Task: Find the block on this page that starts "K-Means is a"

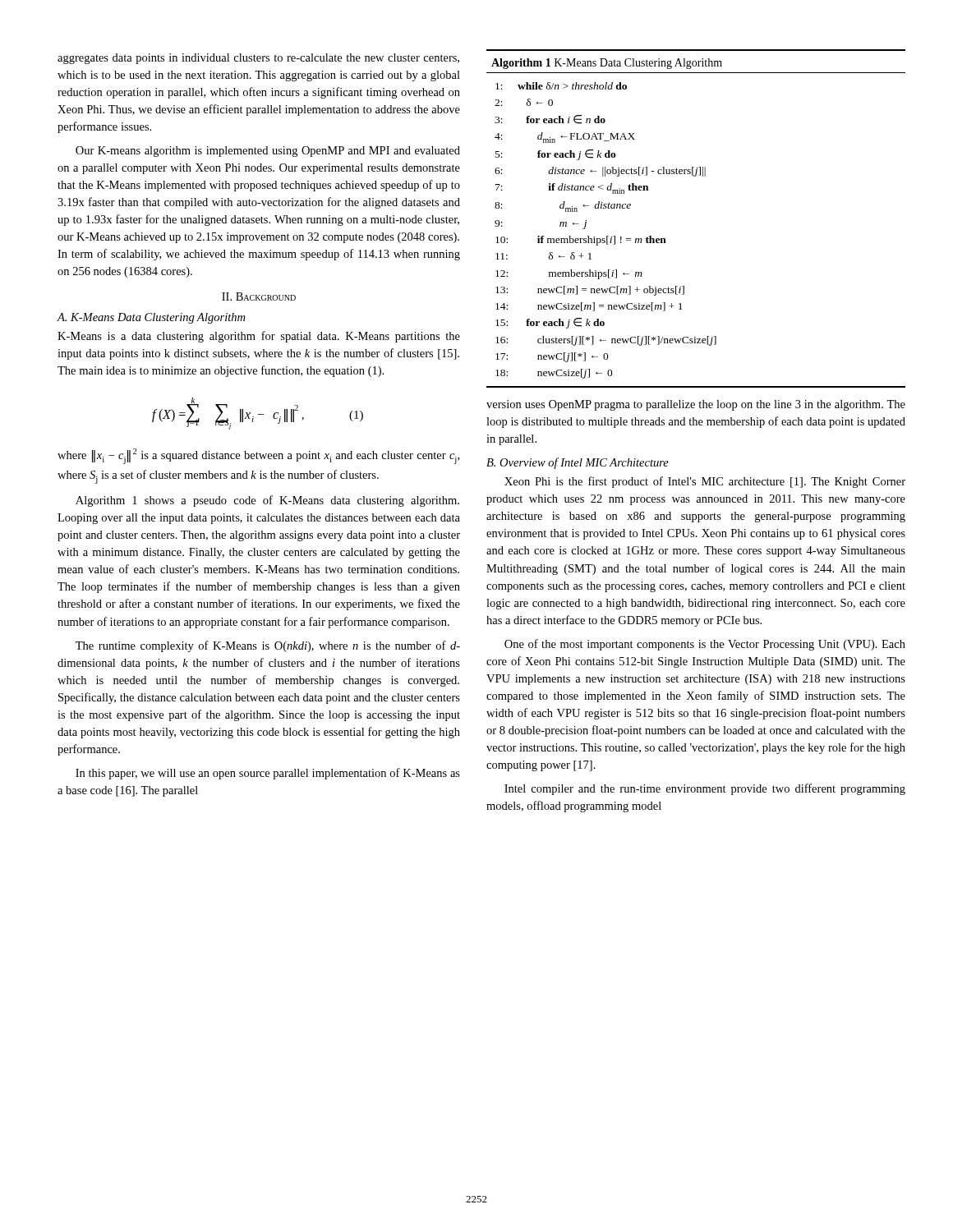Action: tap(259, 354)
